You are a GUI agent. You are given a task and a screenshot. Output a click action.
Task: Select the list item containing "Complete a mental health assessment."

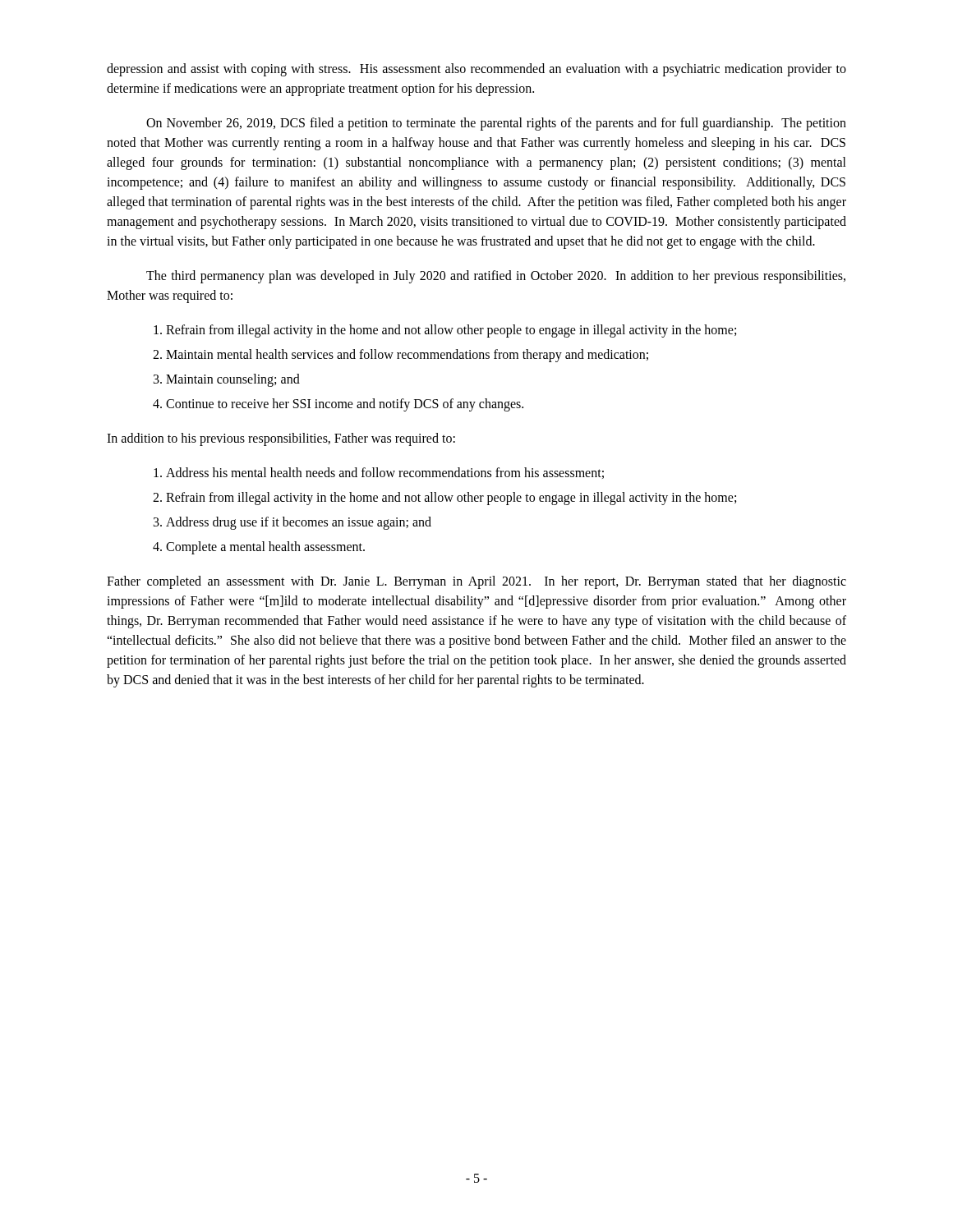[266, 547]
